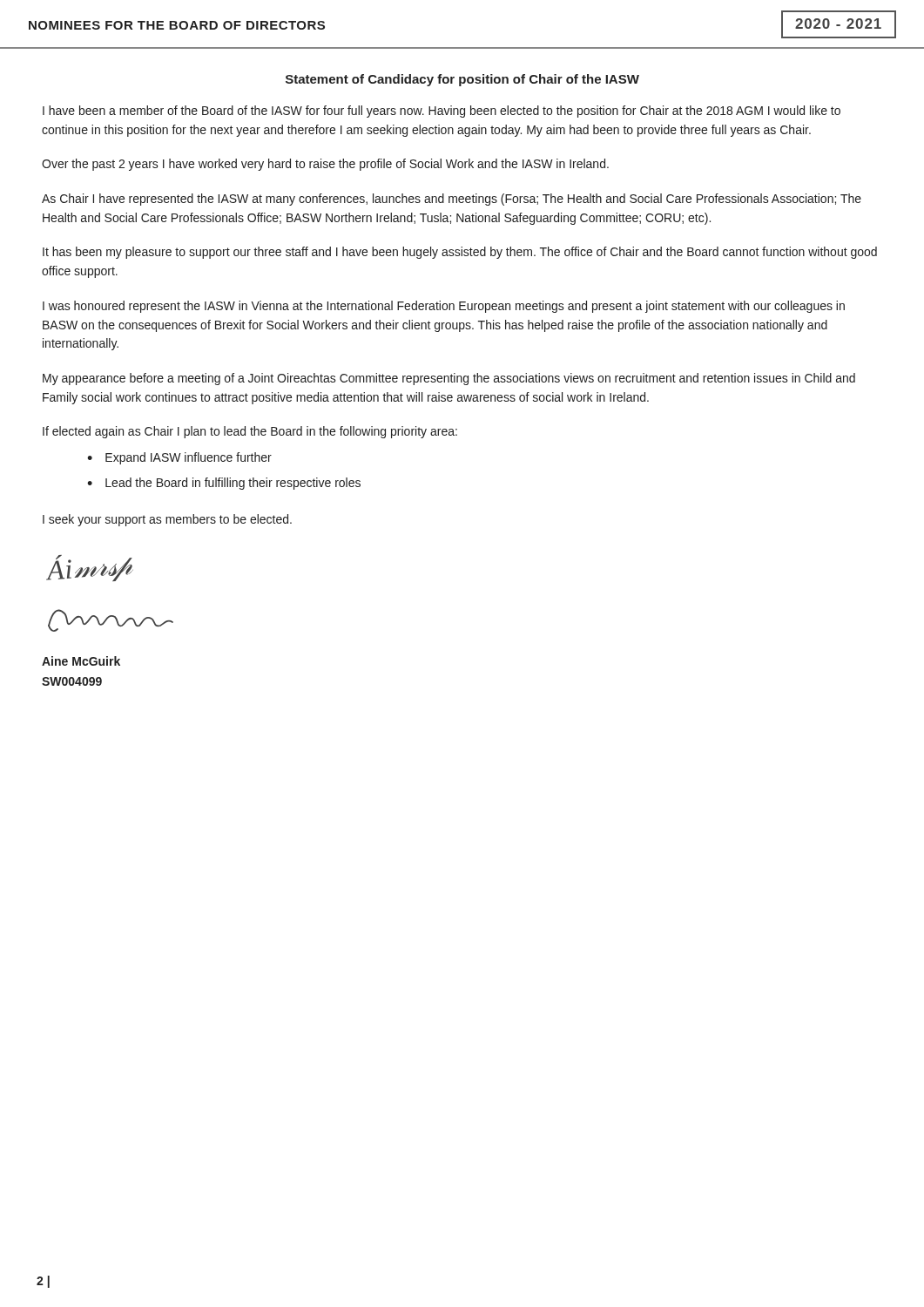924x1307 pixels.
Task: Navigate to the element starting "Statement of Candidacy"
Action: tap(462, 79)
